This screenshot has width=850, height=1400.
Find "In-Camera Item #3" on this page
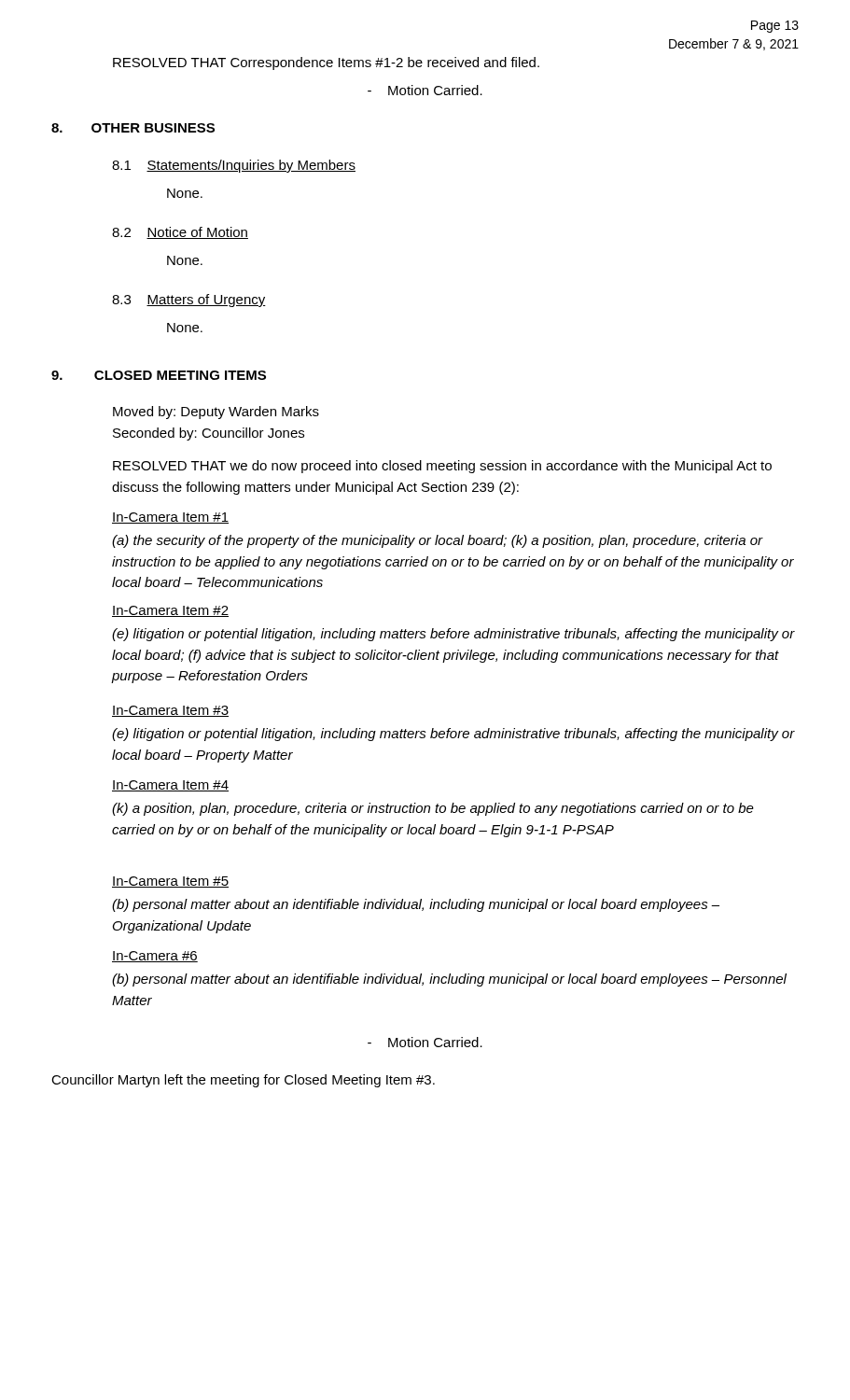point(170,710)
